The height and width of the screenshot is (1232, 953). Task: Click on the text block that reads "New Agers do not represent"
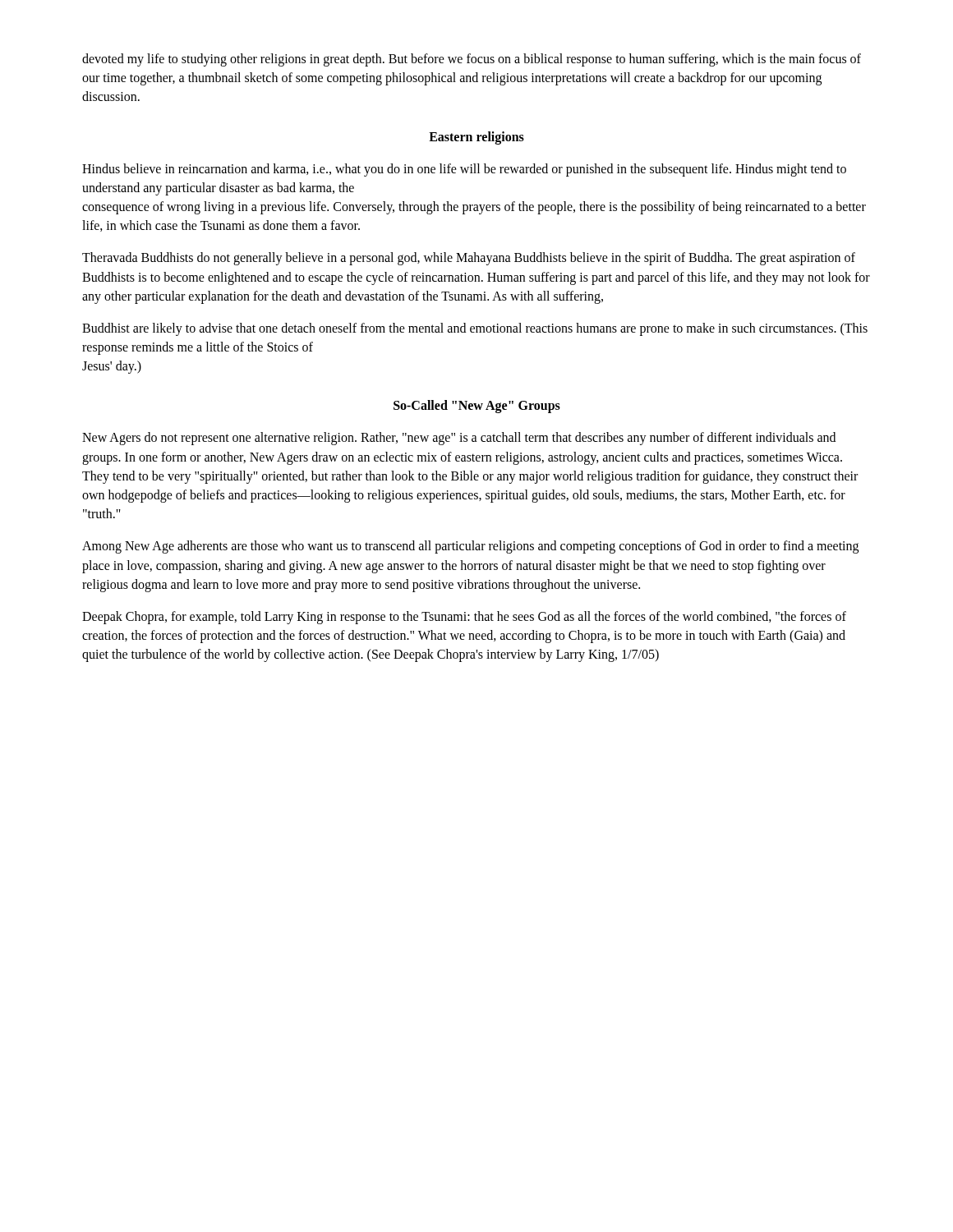coord(470,476)
